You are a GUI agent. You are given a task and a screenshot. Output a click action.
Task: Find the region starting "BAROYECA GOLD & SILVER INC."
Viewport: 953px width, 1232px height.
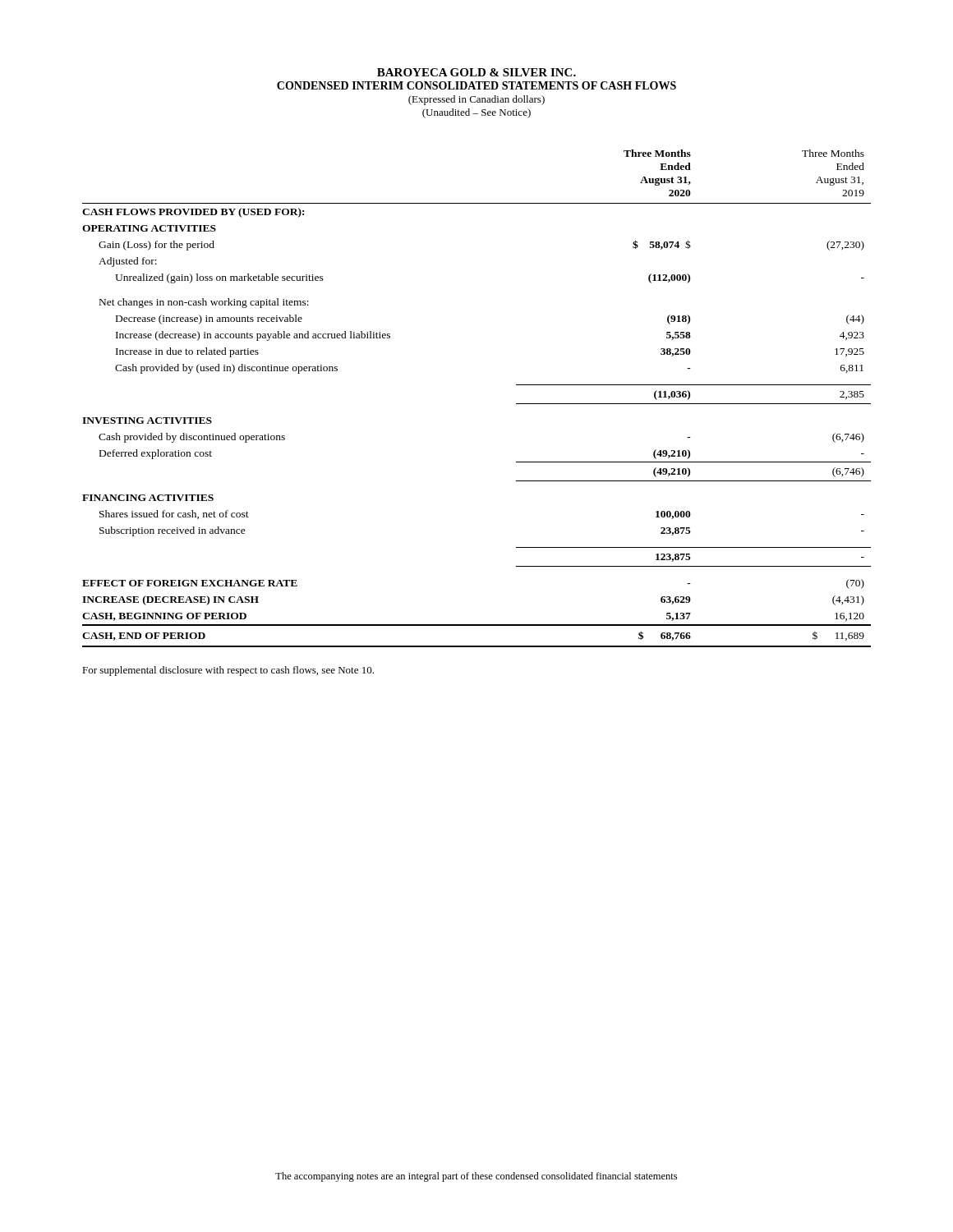(x=476, y=92)
